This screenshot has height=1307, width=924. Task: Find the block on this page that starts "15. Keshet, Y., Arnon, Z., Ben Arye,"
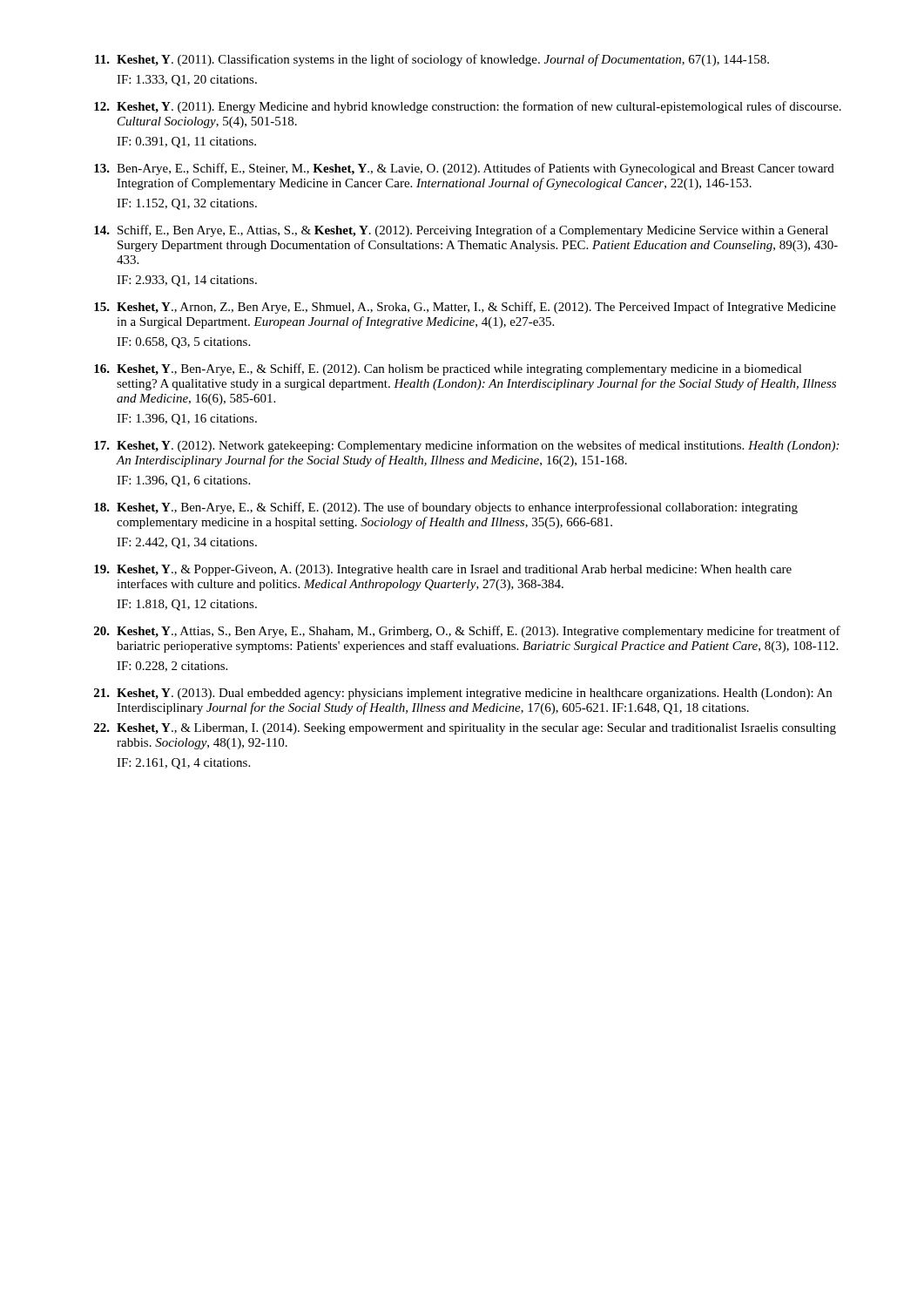click(462, 325)
